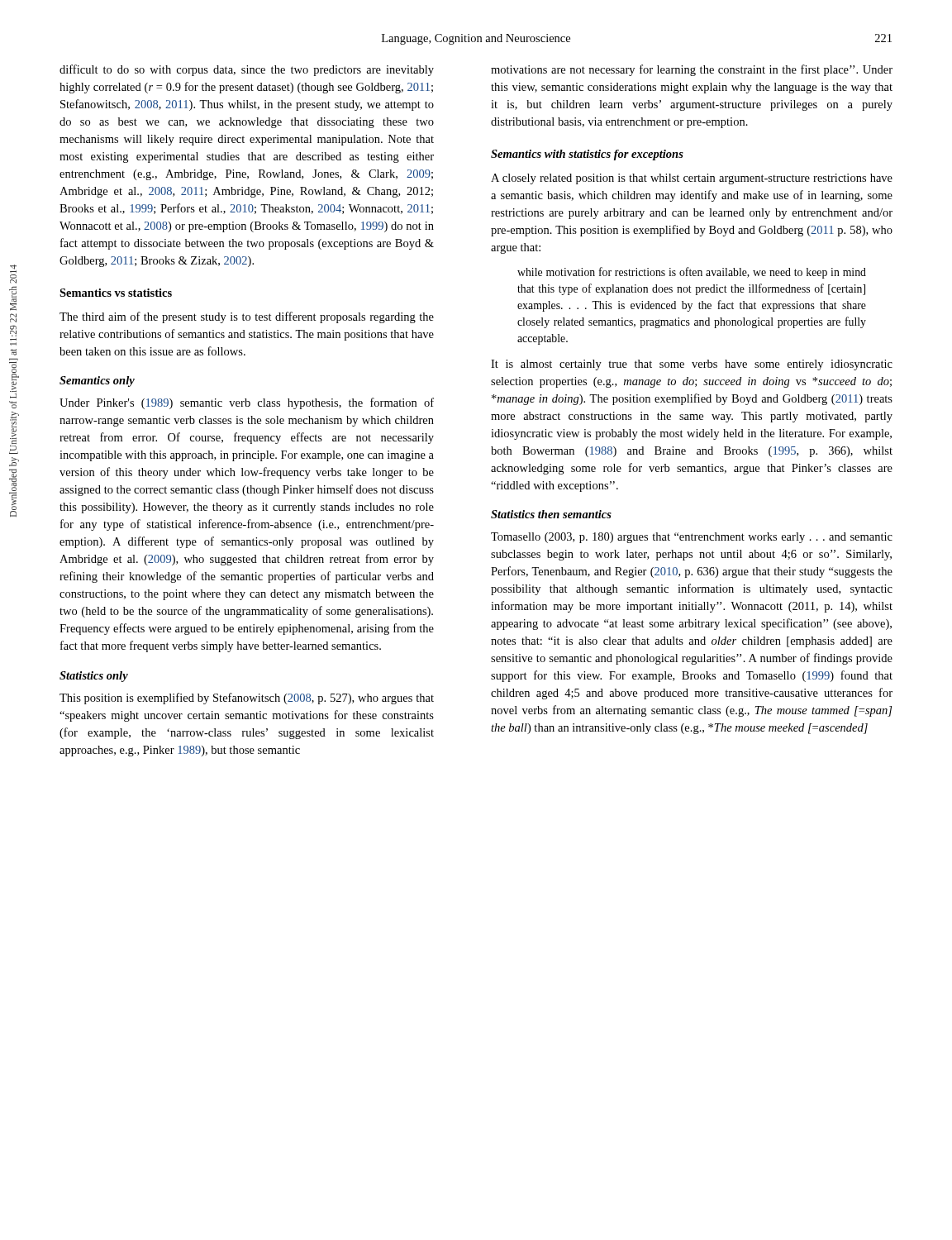Image resolution: width=952 pixels, height=1240 pixels.
Task: Select the text block containing "motivations are not necessary"
Action: 692,96
